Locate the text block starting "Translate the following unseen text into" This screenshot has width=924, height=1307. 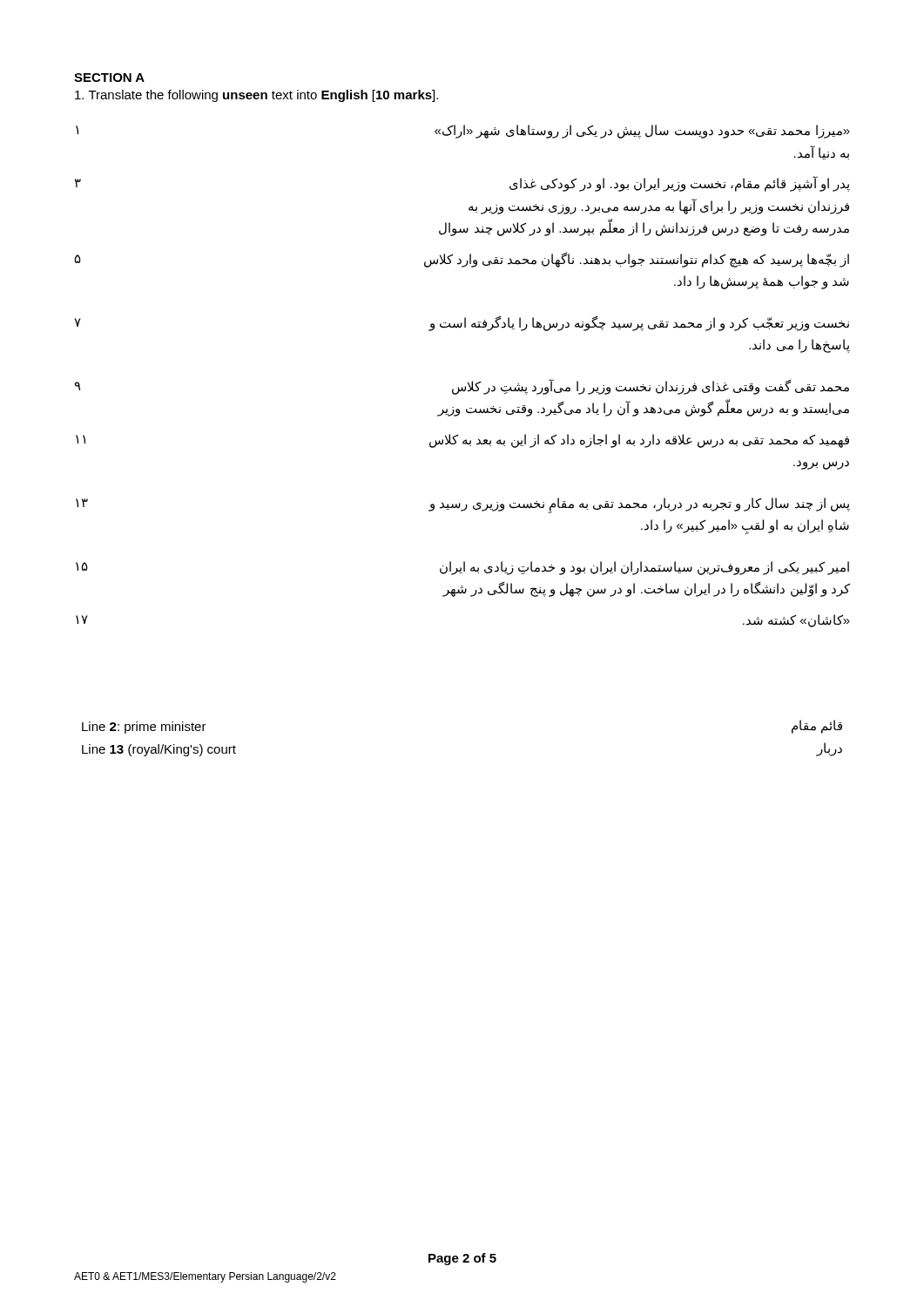click(x=257, y=95)
